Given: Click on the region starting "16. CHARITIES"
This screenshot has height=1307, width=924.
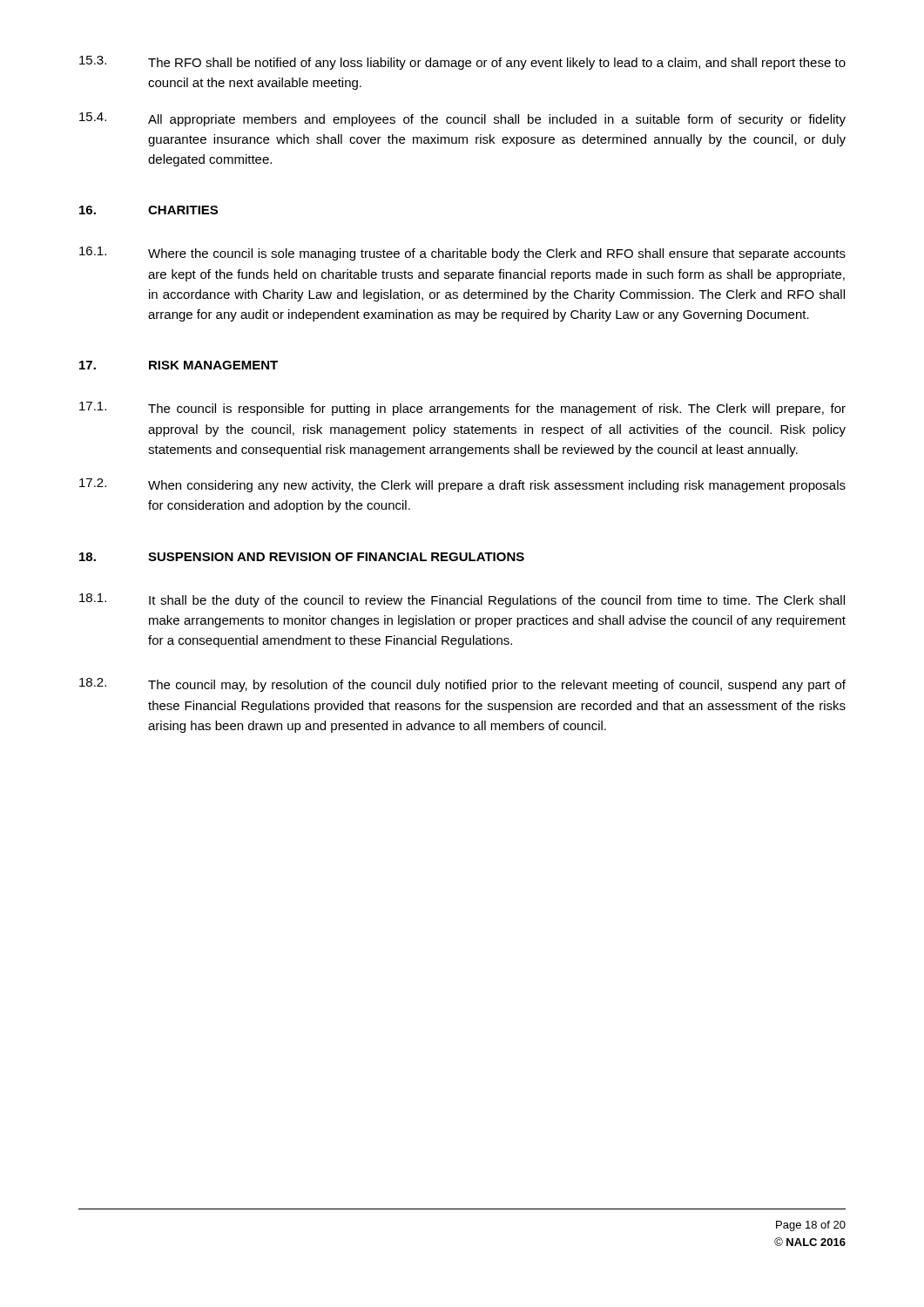Looking at the screenshot, I should point(148,210).
